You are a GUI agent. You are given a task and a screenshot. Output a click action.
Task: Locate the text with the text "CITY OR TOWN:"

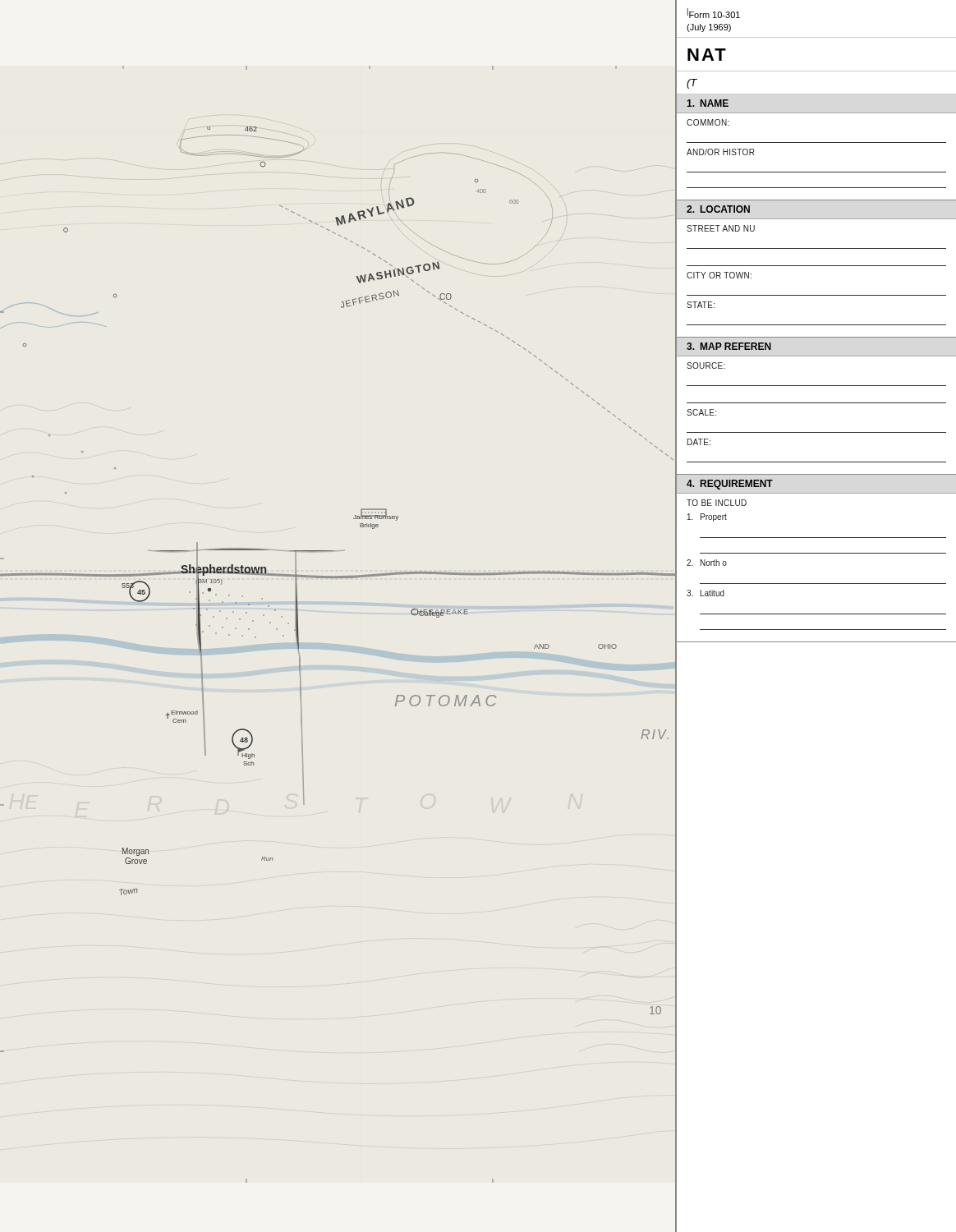coord(719,276)
